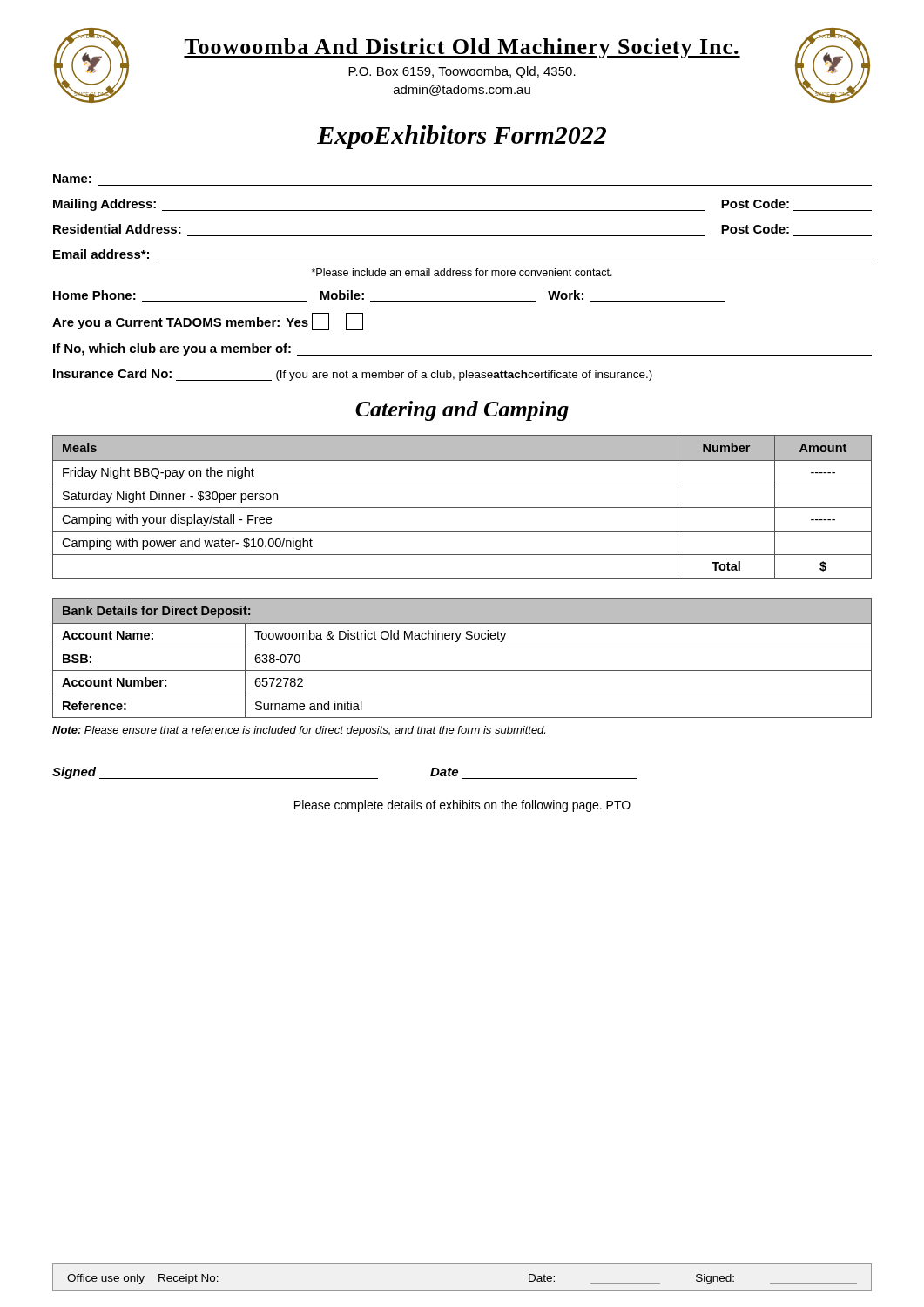924x1307 pixels.
Task: Select the text block with the text "If No, which club are you"
Action: 462,347
